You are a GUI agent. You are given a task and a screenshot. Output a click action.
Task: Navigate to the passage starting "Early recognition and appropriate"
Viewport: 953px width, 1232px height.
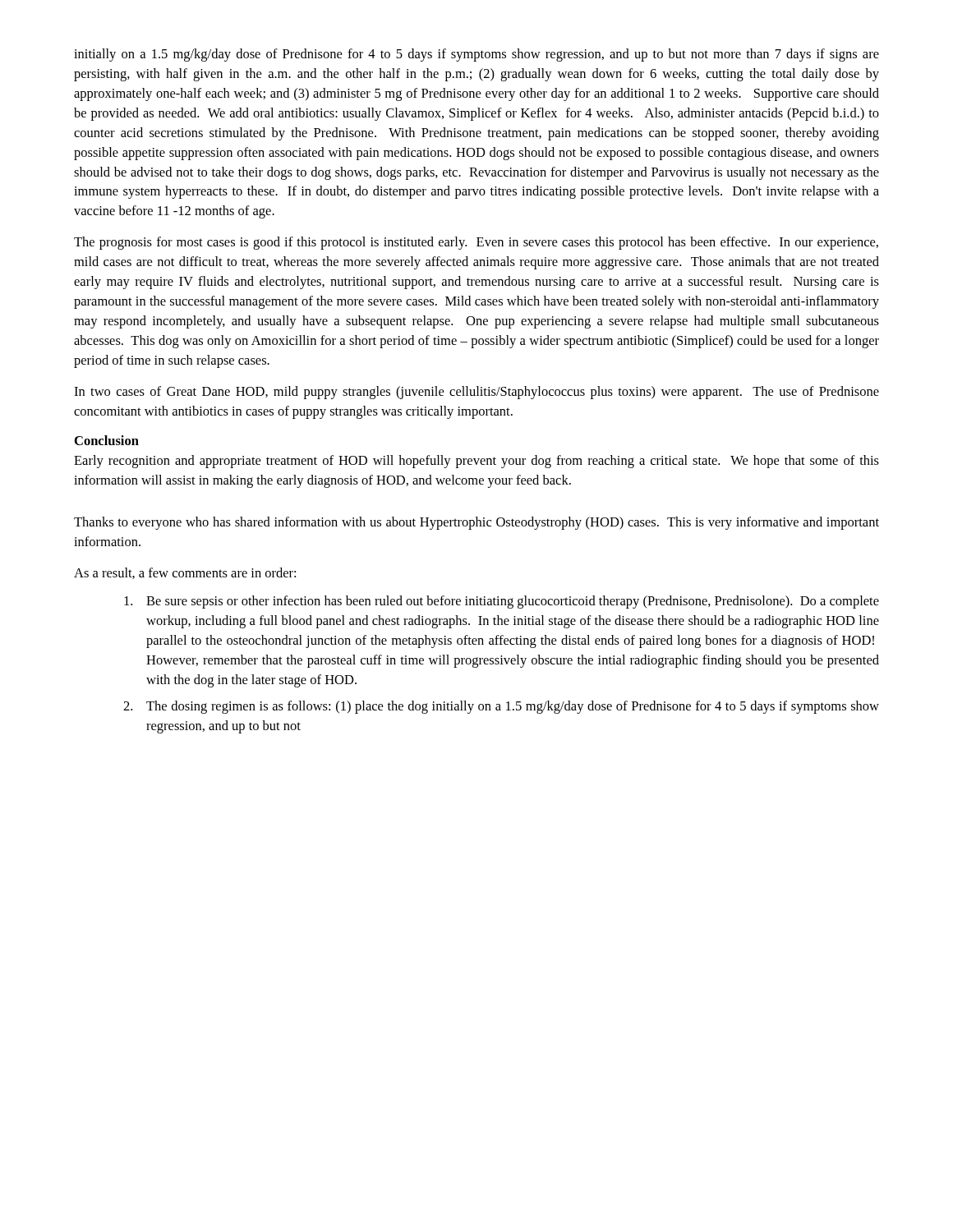tap(476, 470)
